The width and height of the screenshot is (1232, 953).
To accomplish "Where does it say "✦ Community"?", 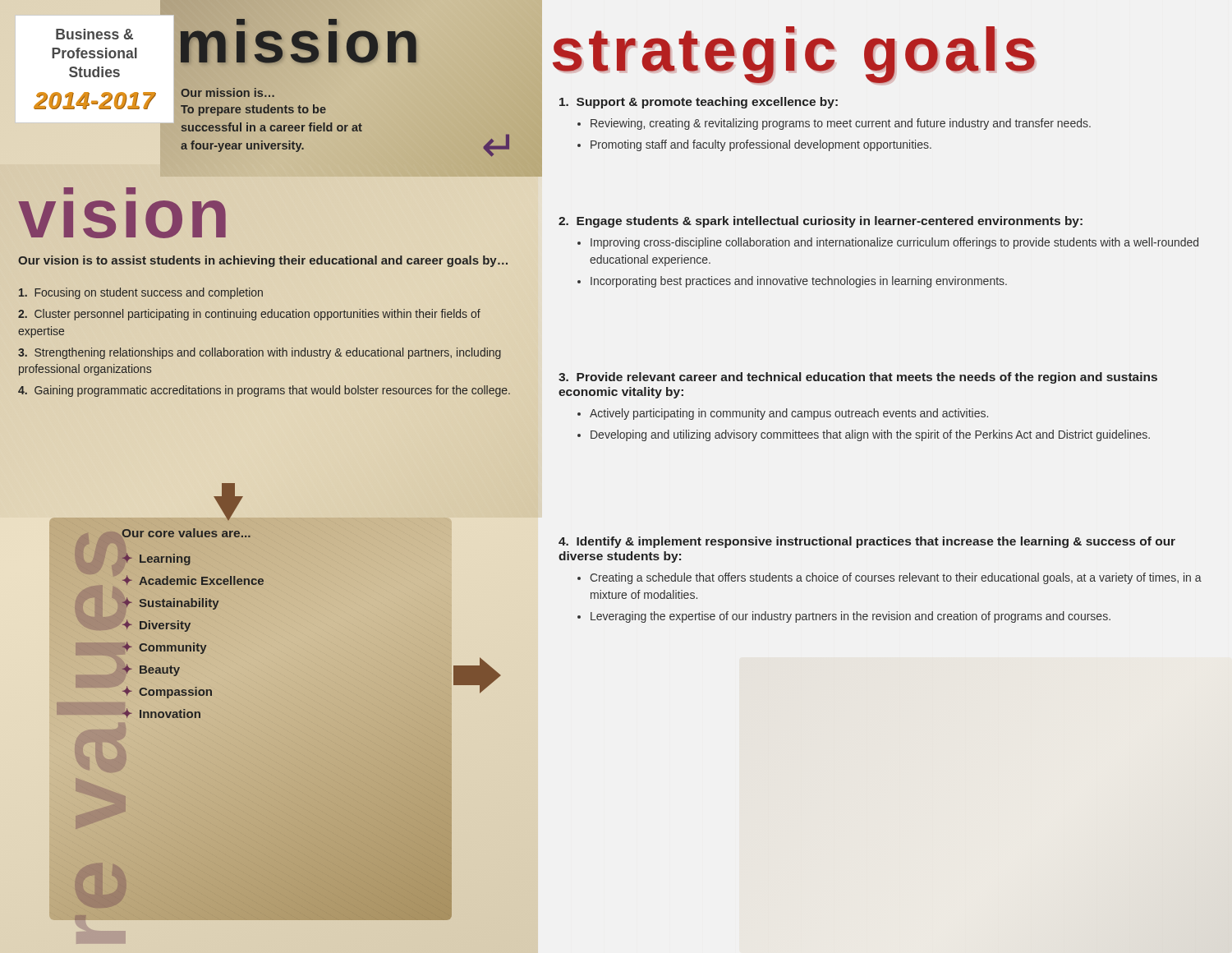I will point(164,647).
